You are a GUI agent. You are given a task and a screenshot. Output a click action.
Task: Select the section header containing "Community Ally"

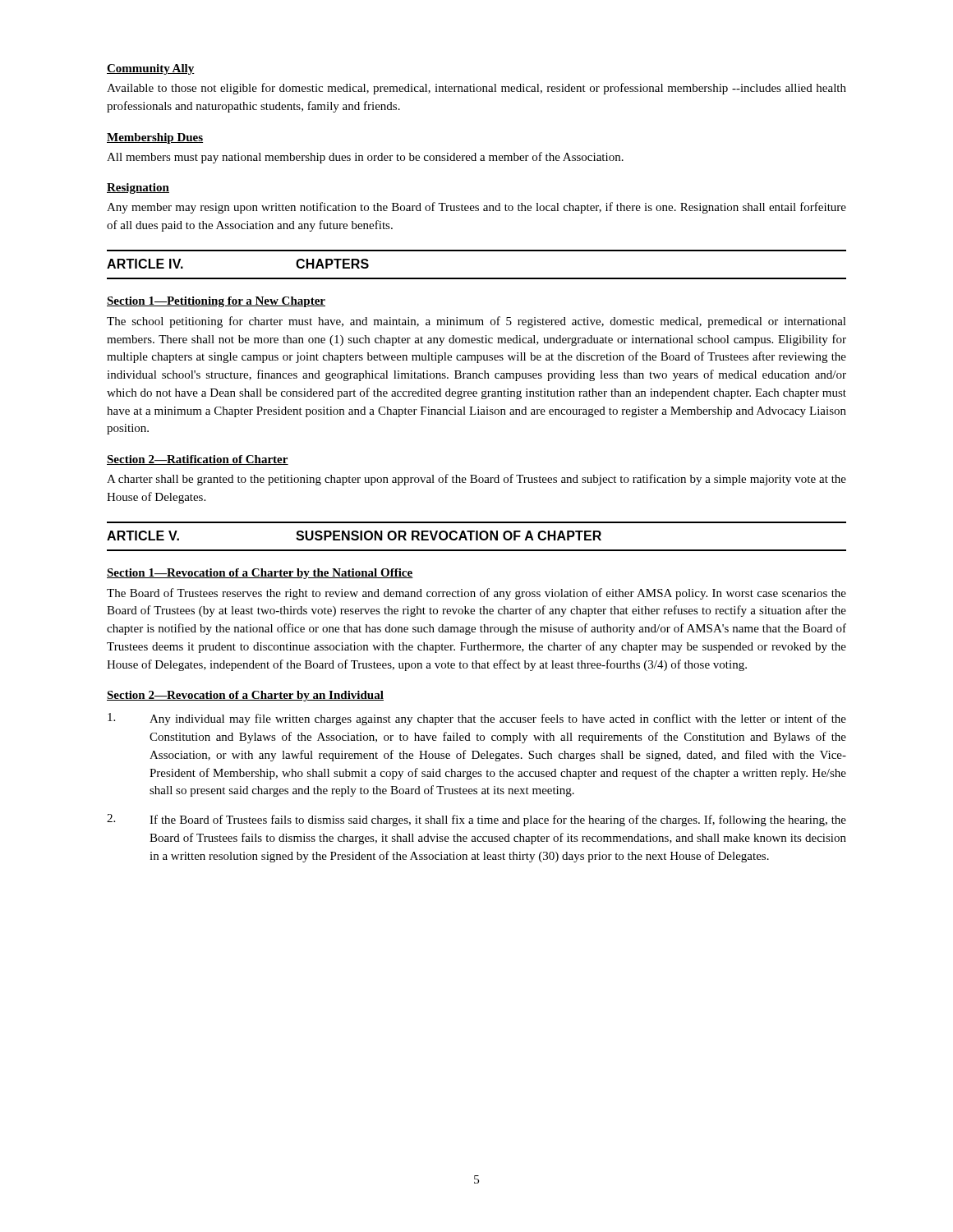(150, 68)
